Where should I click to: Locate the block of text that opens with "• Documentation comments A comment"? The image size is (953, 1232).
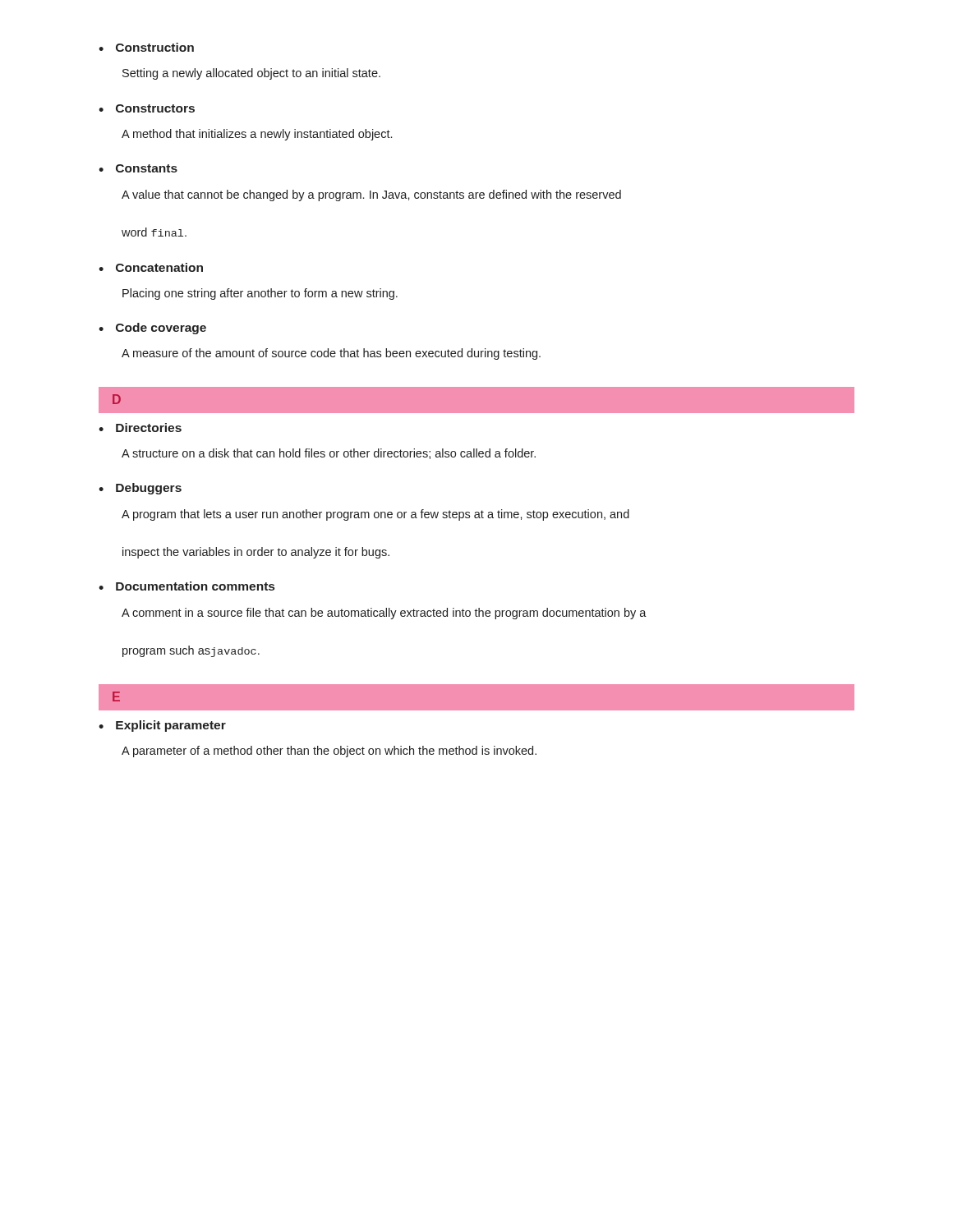click(x=476, y=620)
